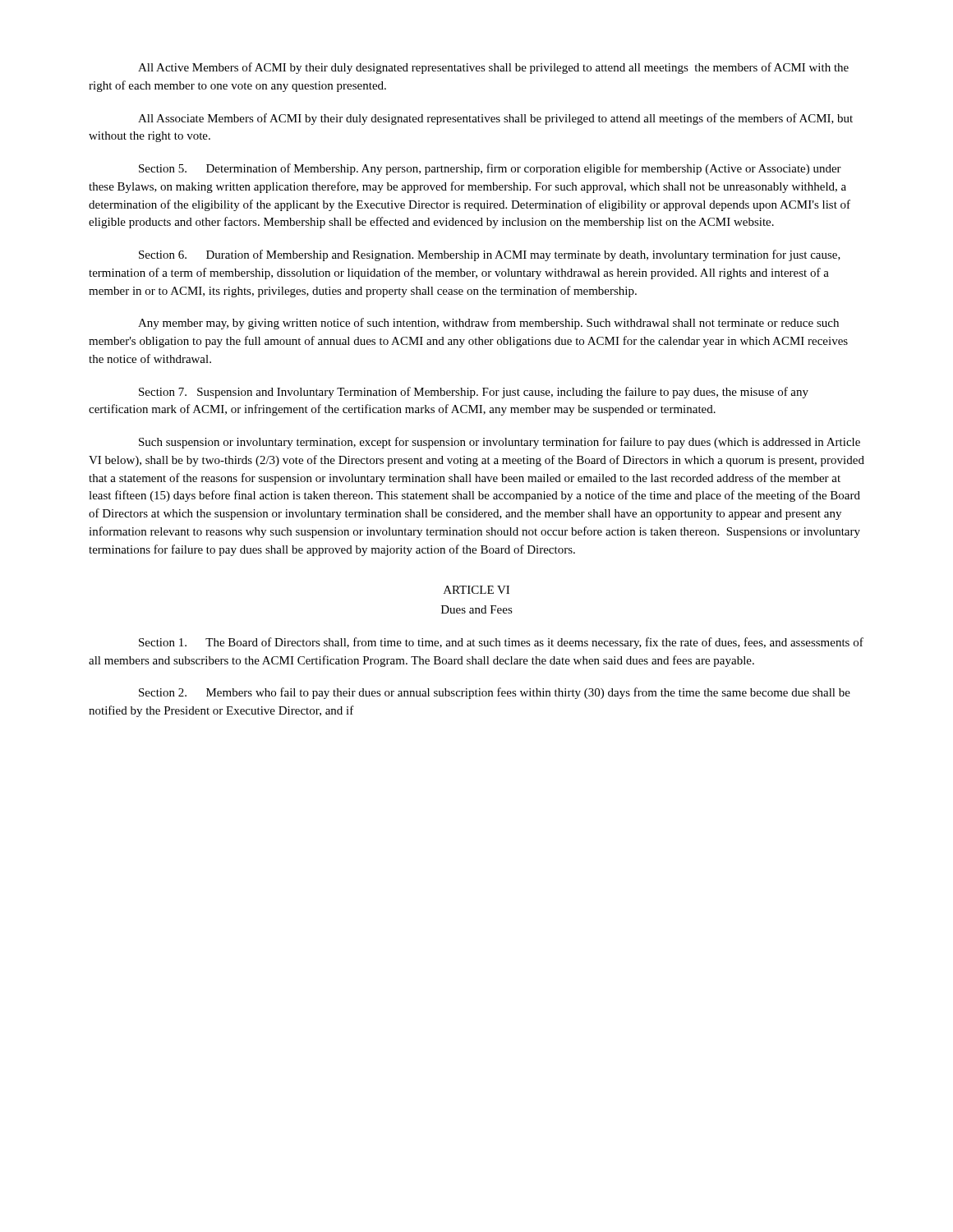Find "ARTICLE VI" on this page
This screenshot has width=953, height=1232.
click(476, 590)
